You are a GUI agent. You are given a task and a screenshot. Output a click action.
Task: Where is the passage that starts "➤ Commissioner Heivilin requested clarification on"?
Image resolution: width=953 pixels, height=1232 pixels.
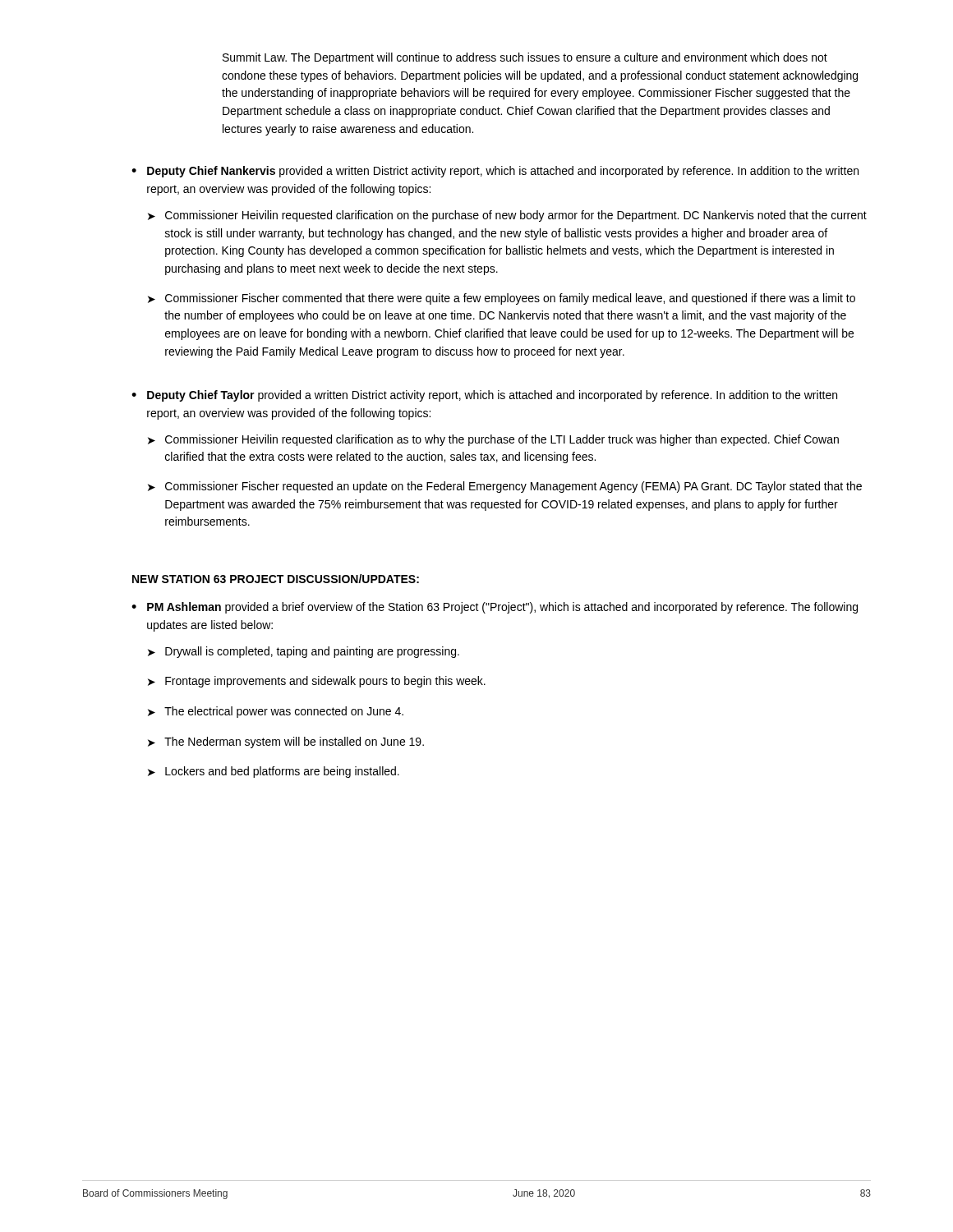(x=509, y=242)
